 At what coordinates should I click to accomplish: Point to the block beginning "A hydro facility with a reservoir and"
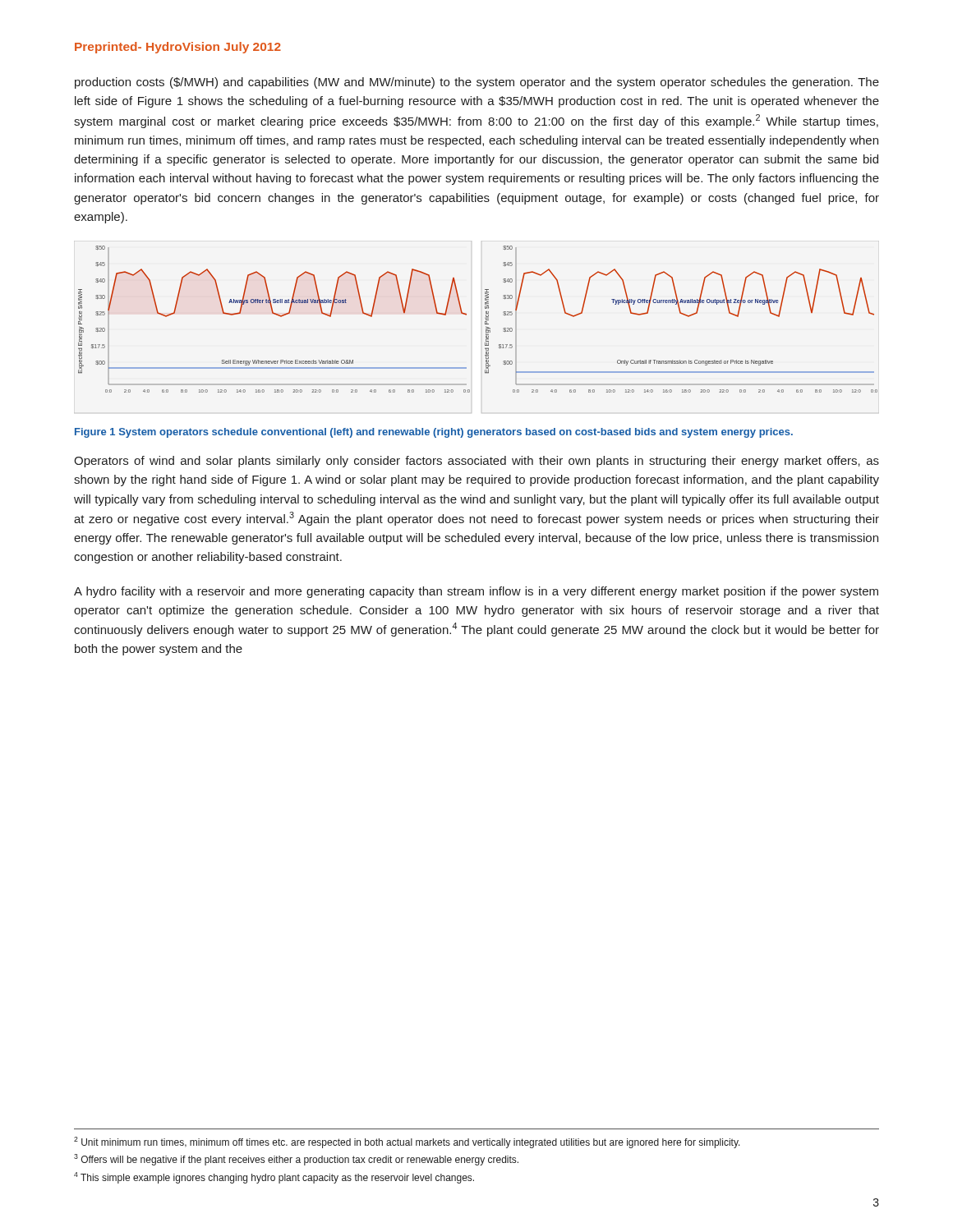(x=476, y=620)
